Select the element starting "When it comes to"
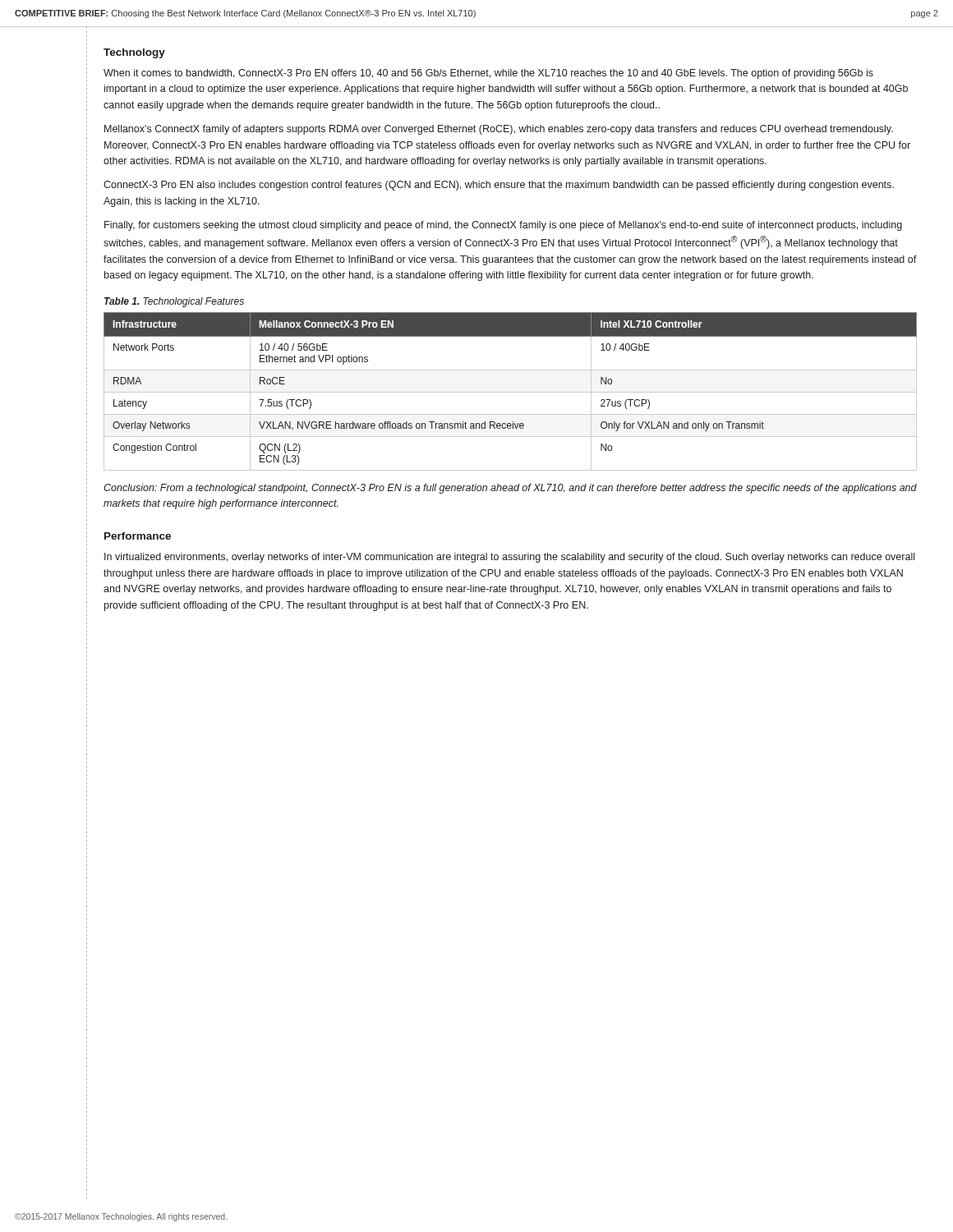 point(506,89)
